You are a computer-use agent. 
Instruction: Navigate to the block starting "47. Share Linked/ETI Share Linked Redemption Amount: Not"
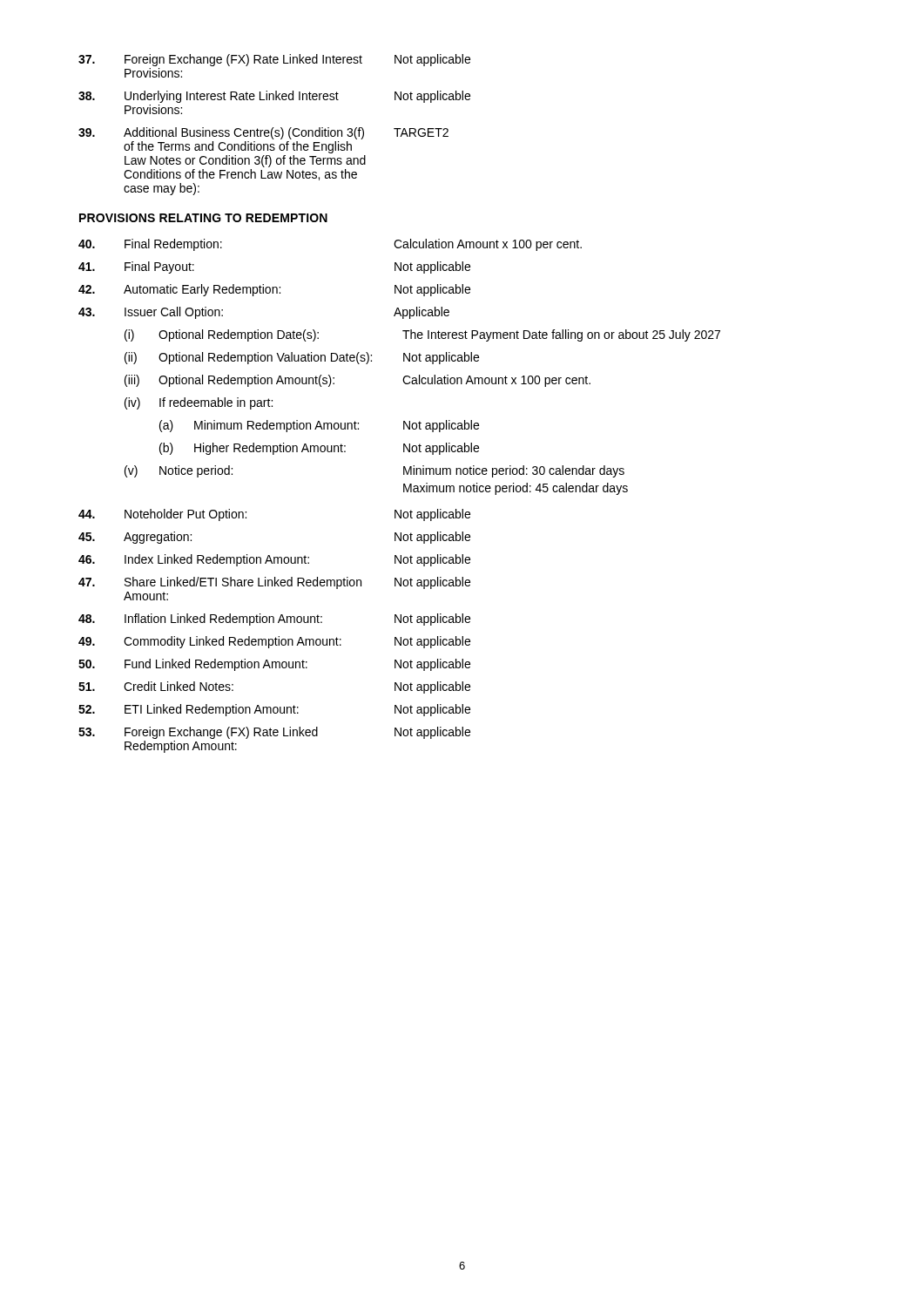point(462,589)
